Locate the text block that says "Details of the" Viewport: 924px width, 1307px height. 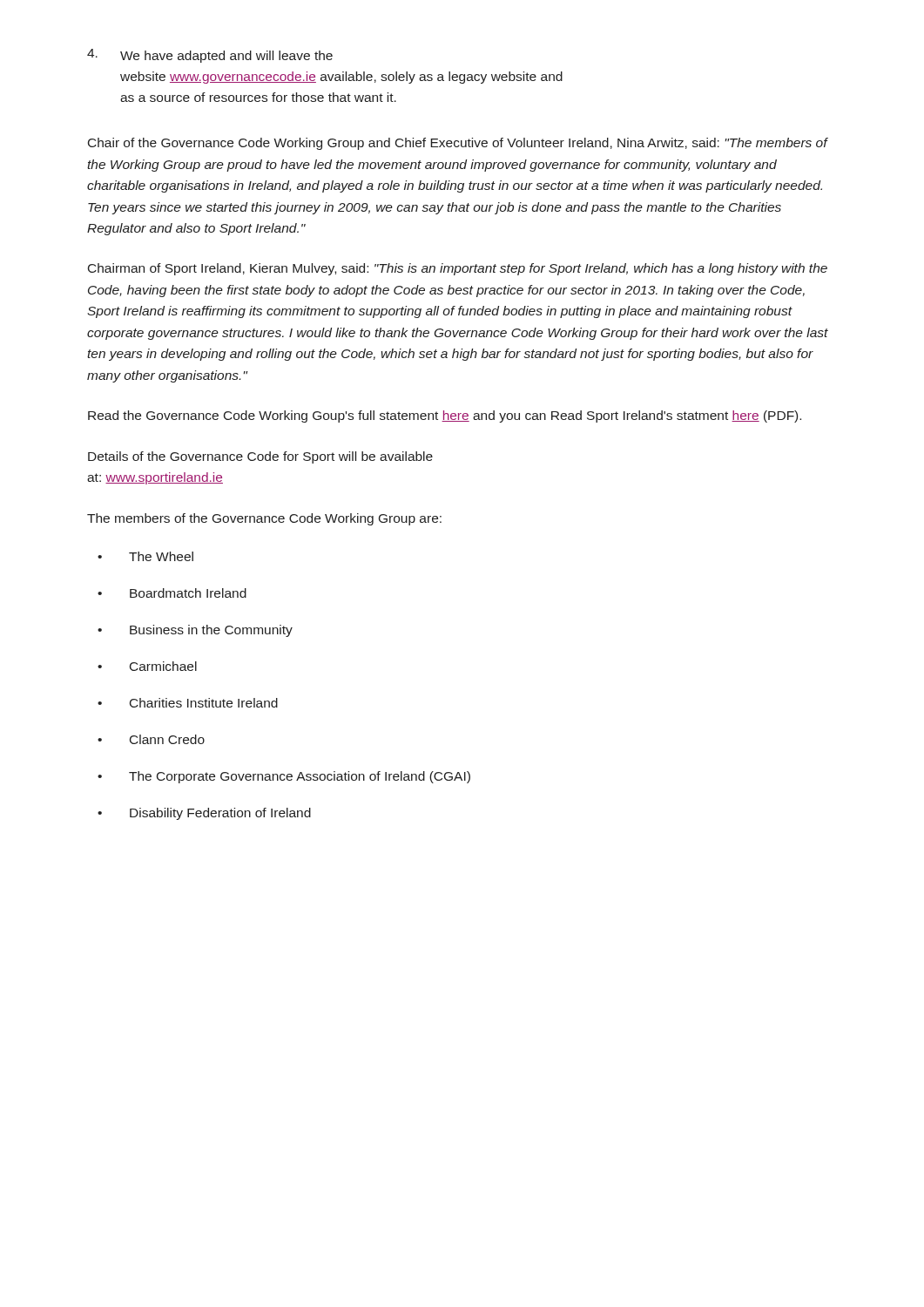coord(260,467)
